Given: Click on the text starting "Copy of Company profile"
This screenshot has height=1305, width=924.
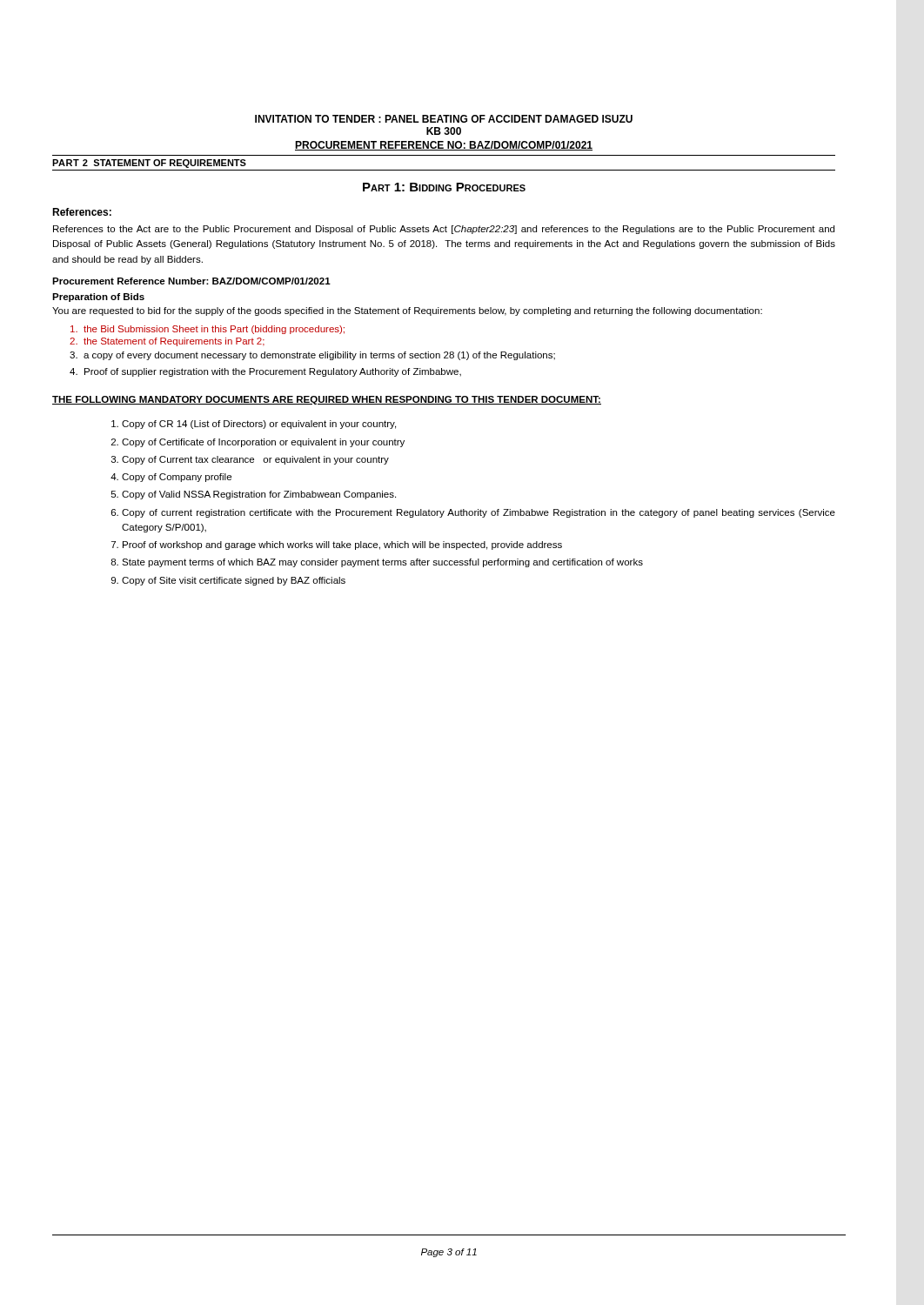Looking at the screenshot, I should [x=177, y=477].
